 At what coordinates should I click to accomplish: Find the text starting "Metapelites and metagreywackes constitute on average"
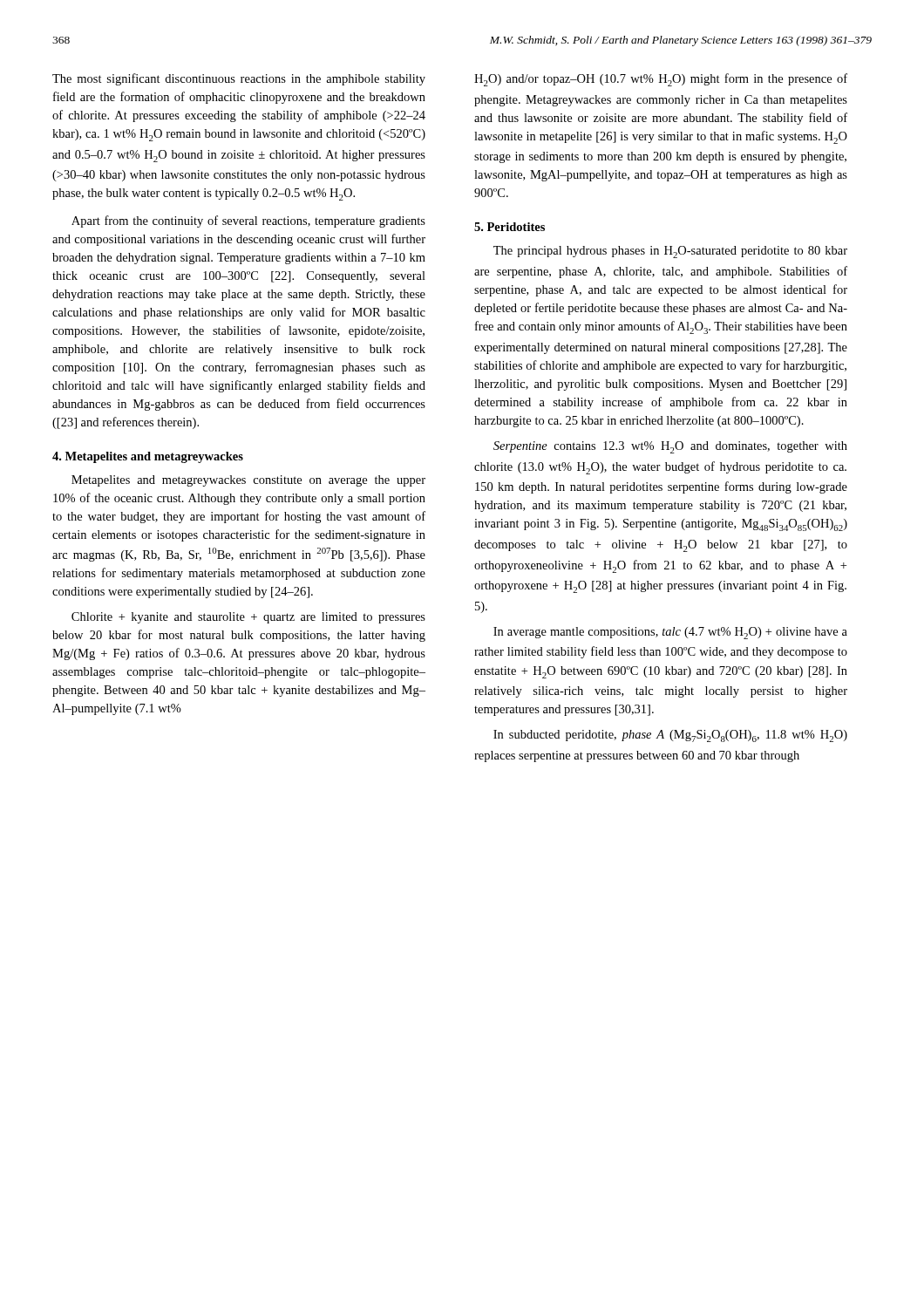click(x=239, y=536)
